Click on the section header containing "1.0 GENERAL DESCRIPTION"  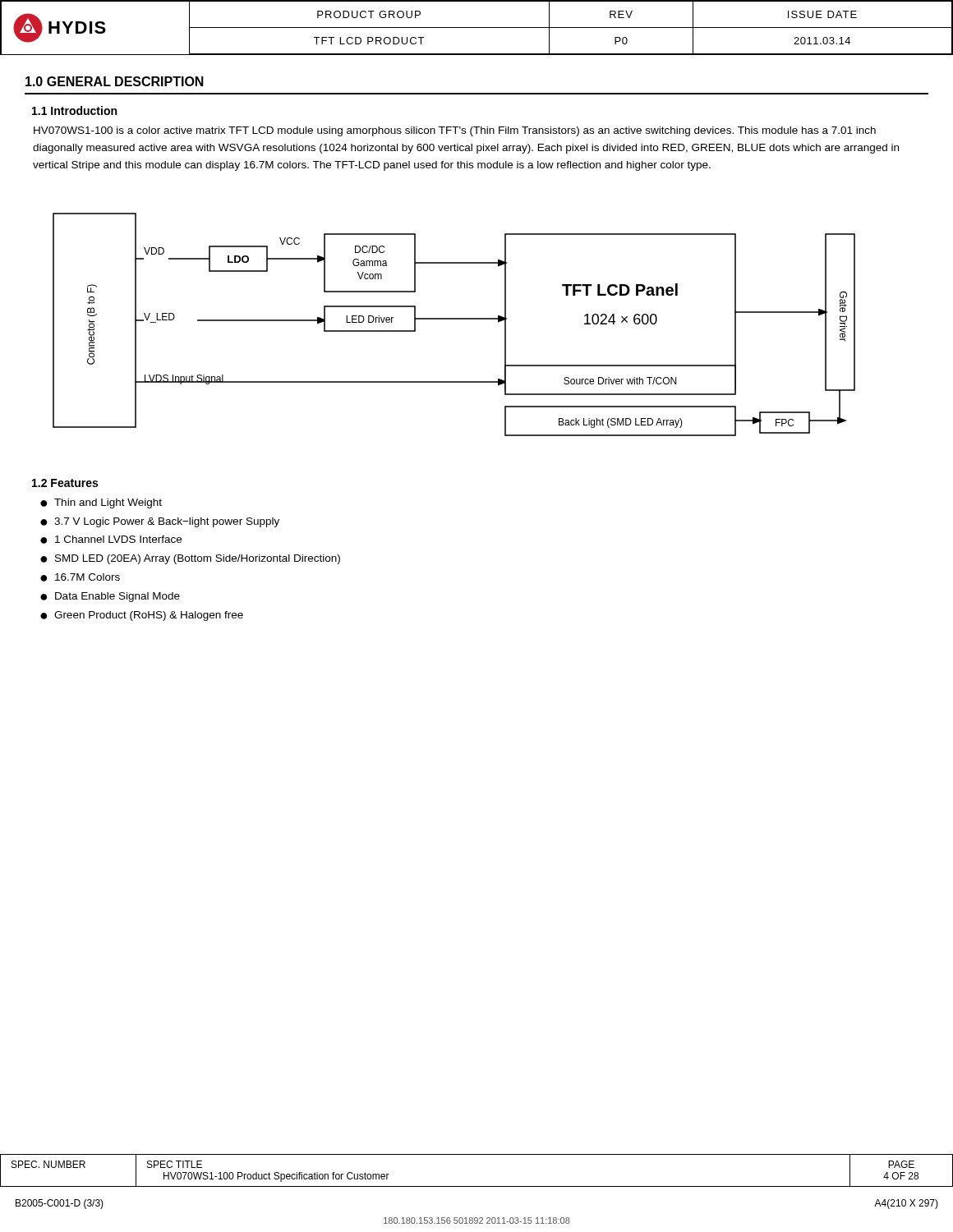tap(114, 82)
